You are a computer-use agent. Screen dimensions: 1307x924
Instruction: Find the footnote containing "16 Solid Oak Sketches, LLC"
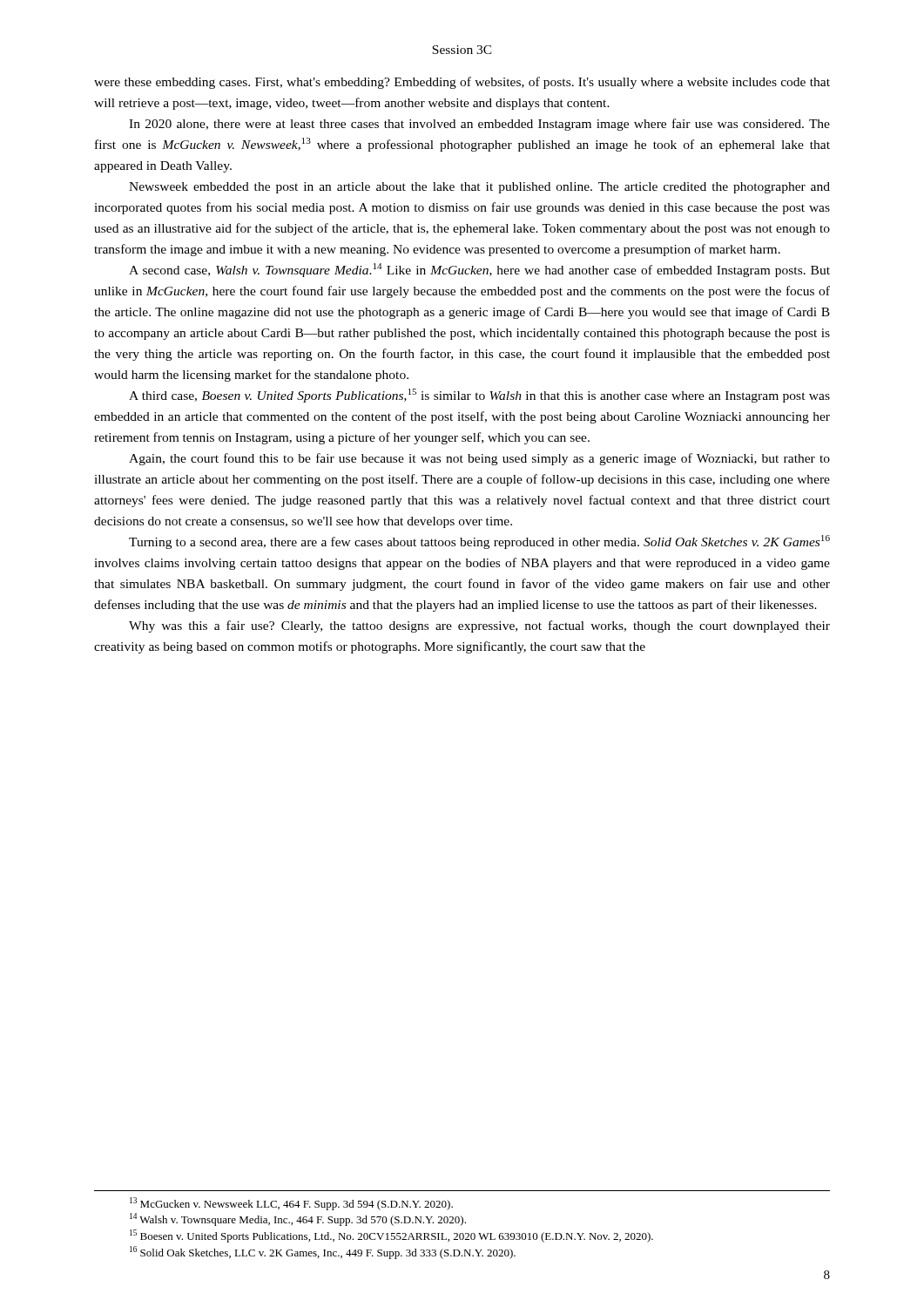click(x=462, y=1253)
